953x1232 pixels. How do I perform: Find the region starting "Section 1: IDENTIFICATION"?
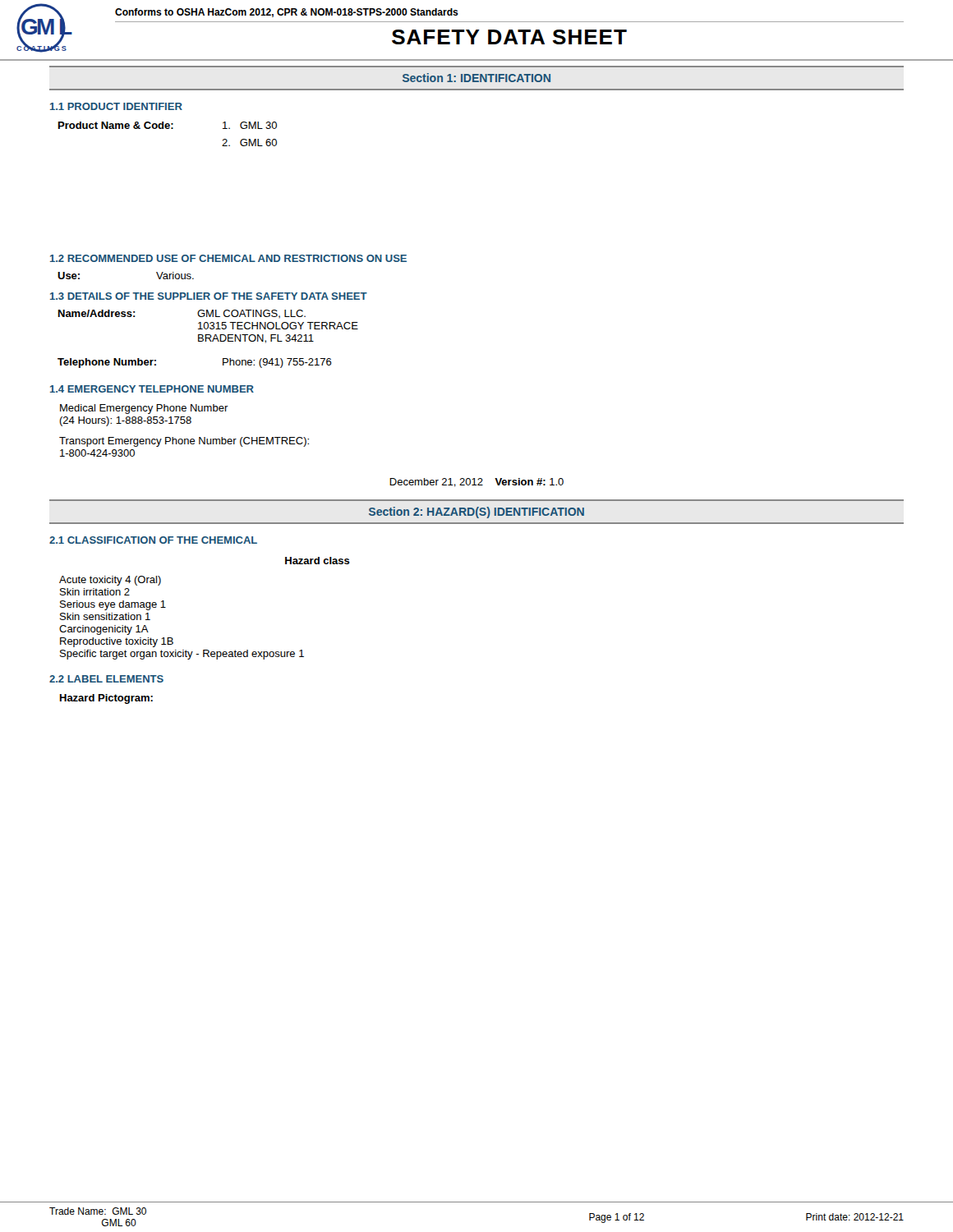476,78
